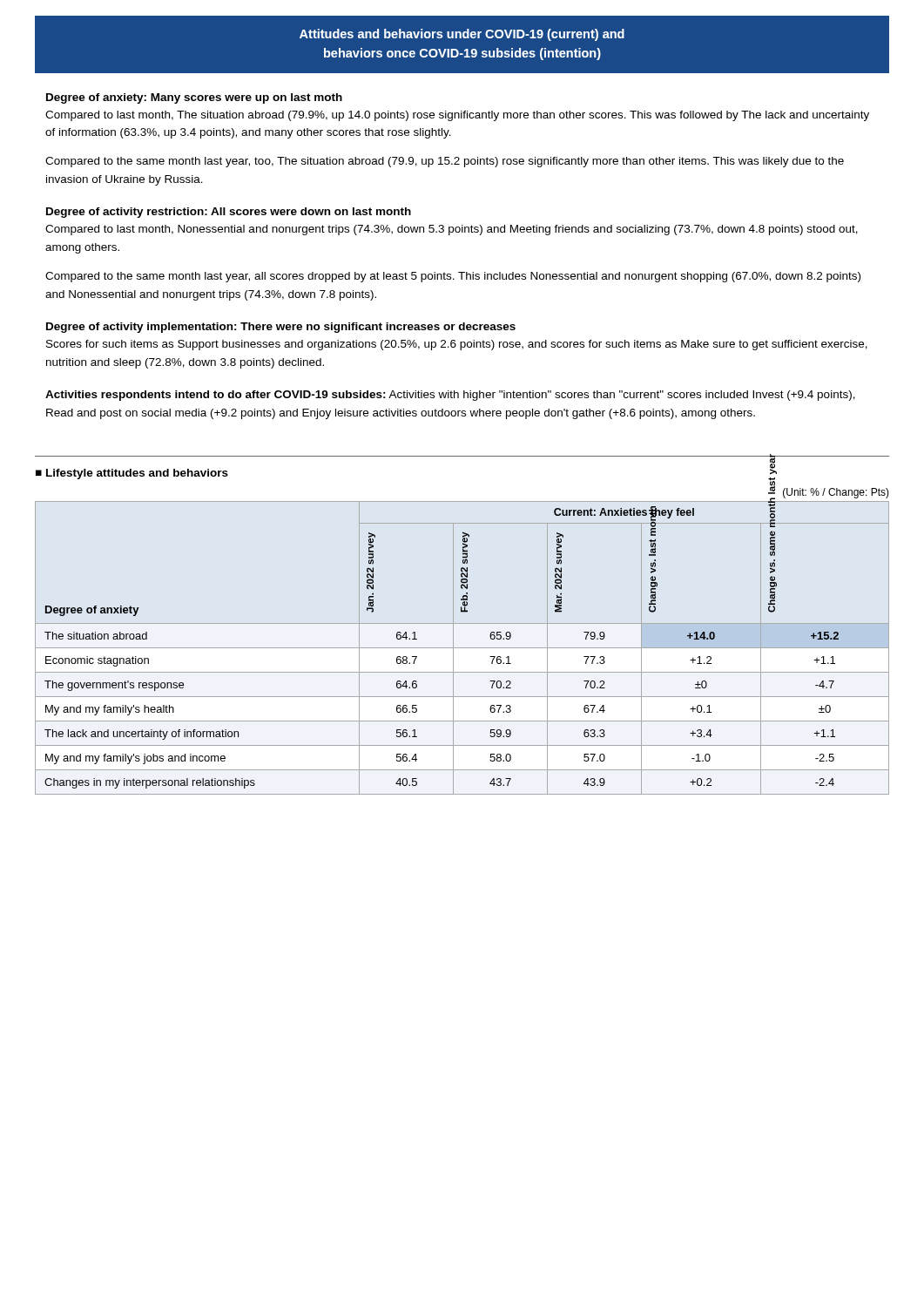Where is the section header that starts "Degree of activity implementation: There were"?

point(281,326)
